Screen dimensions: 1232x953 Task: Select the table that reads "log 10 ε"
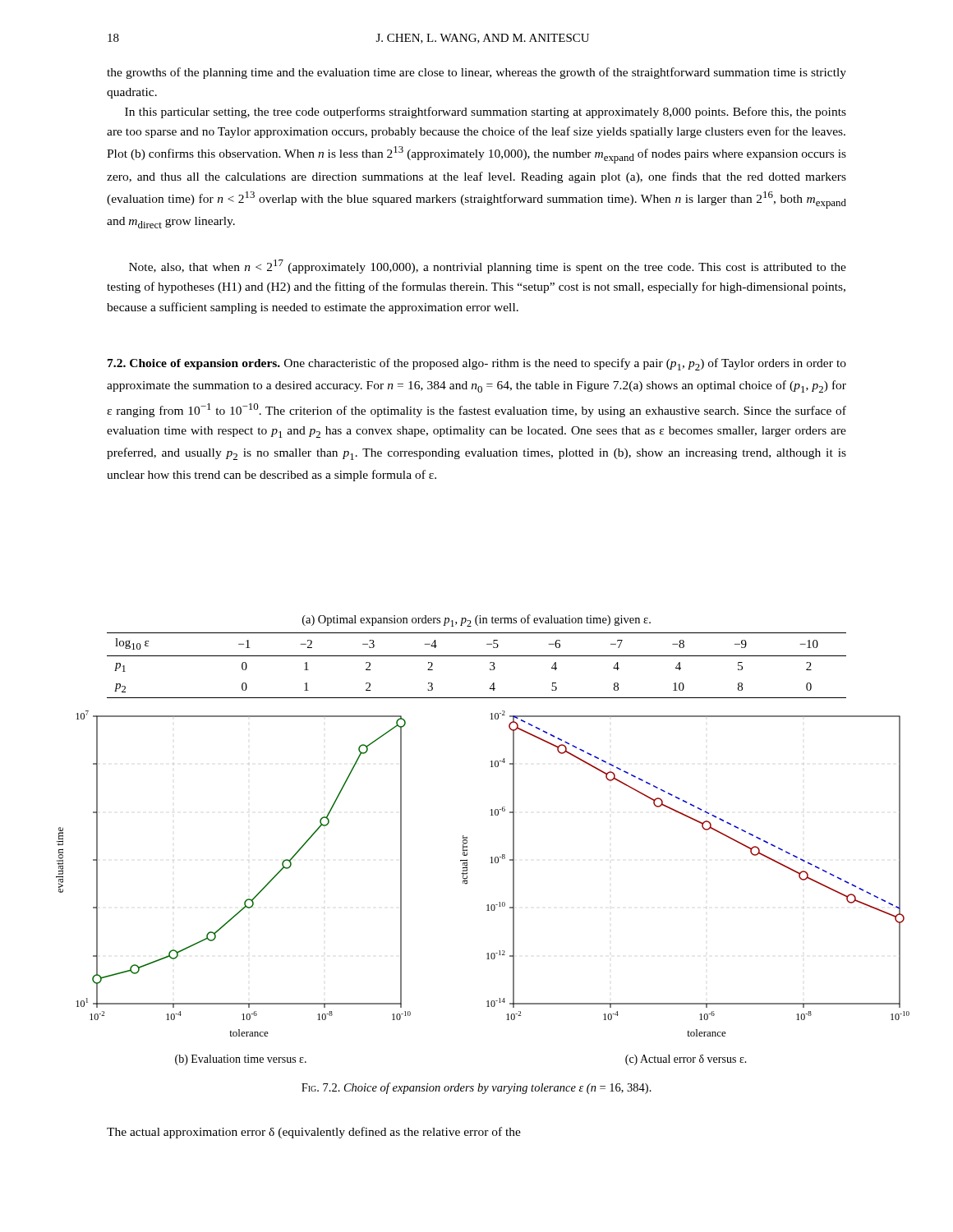click(476, 665)
